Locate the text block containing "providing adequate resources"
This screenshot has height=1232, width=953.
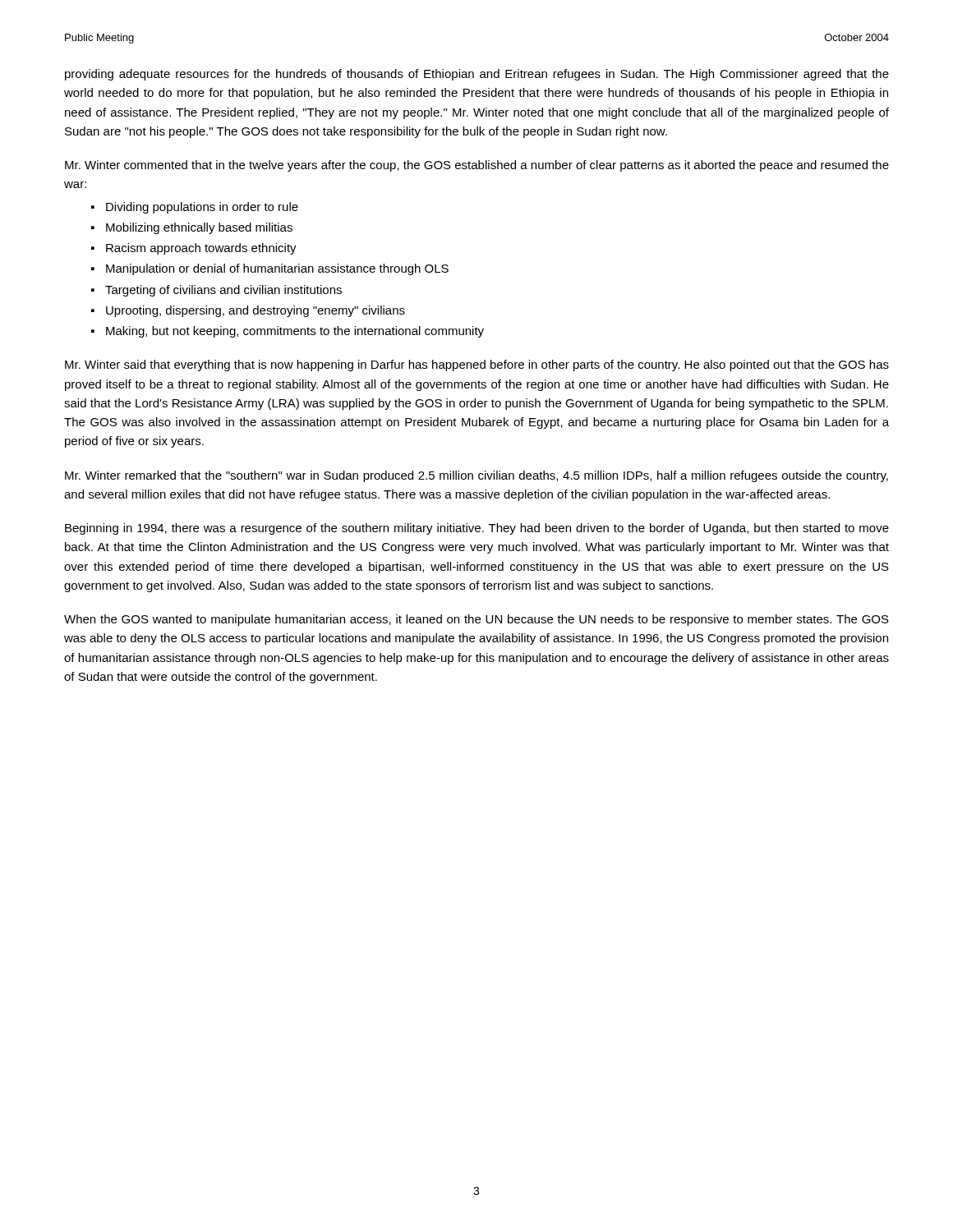[476, 102]
